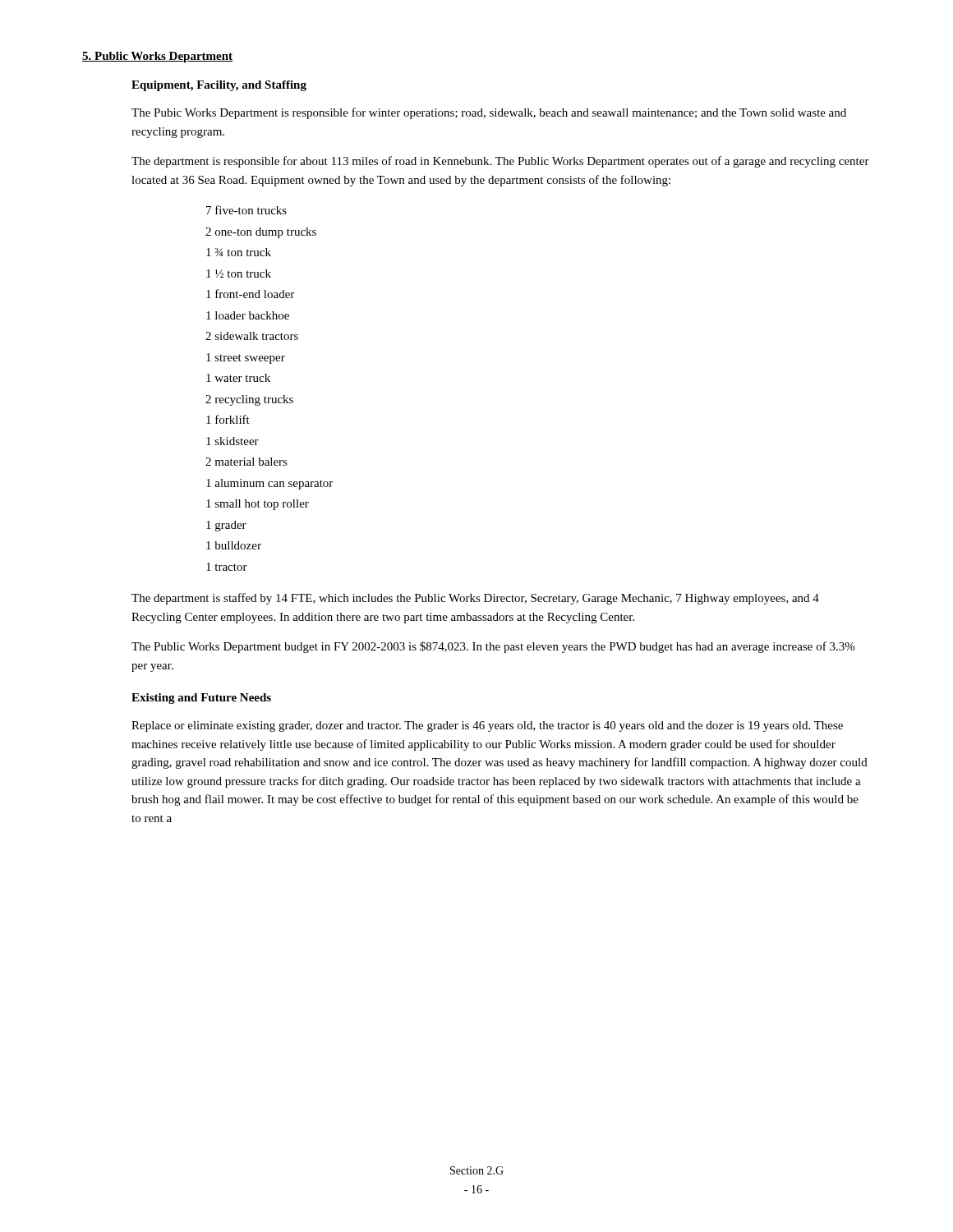953x1232 pixels.
Task: Navigate to the region starting "1 loader backhoe"
Action: 247,315
